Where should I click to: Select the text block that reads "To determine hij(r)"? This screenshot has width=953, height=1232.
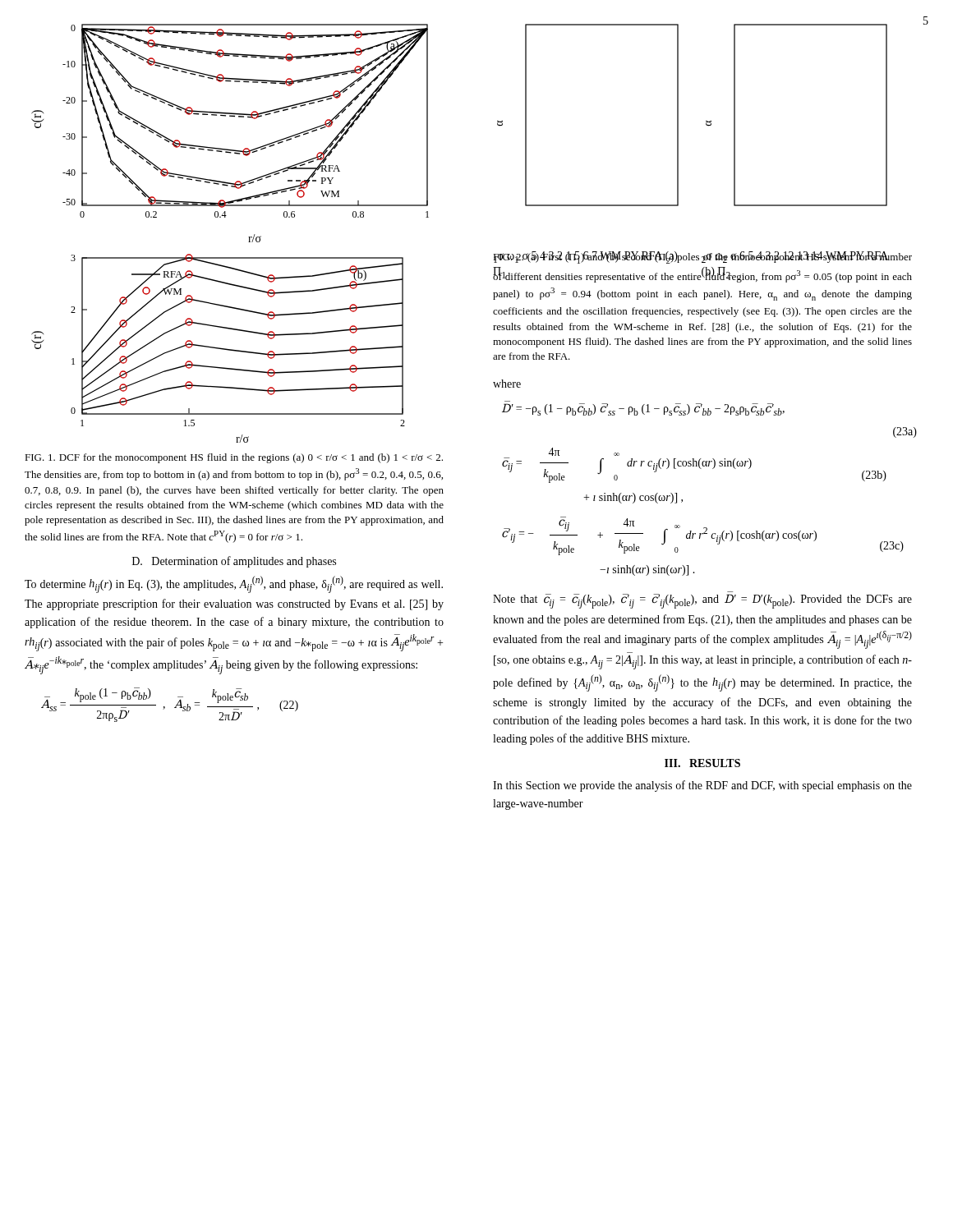(234, 624)
